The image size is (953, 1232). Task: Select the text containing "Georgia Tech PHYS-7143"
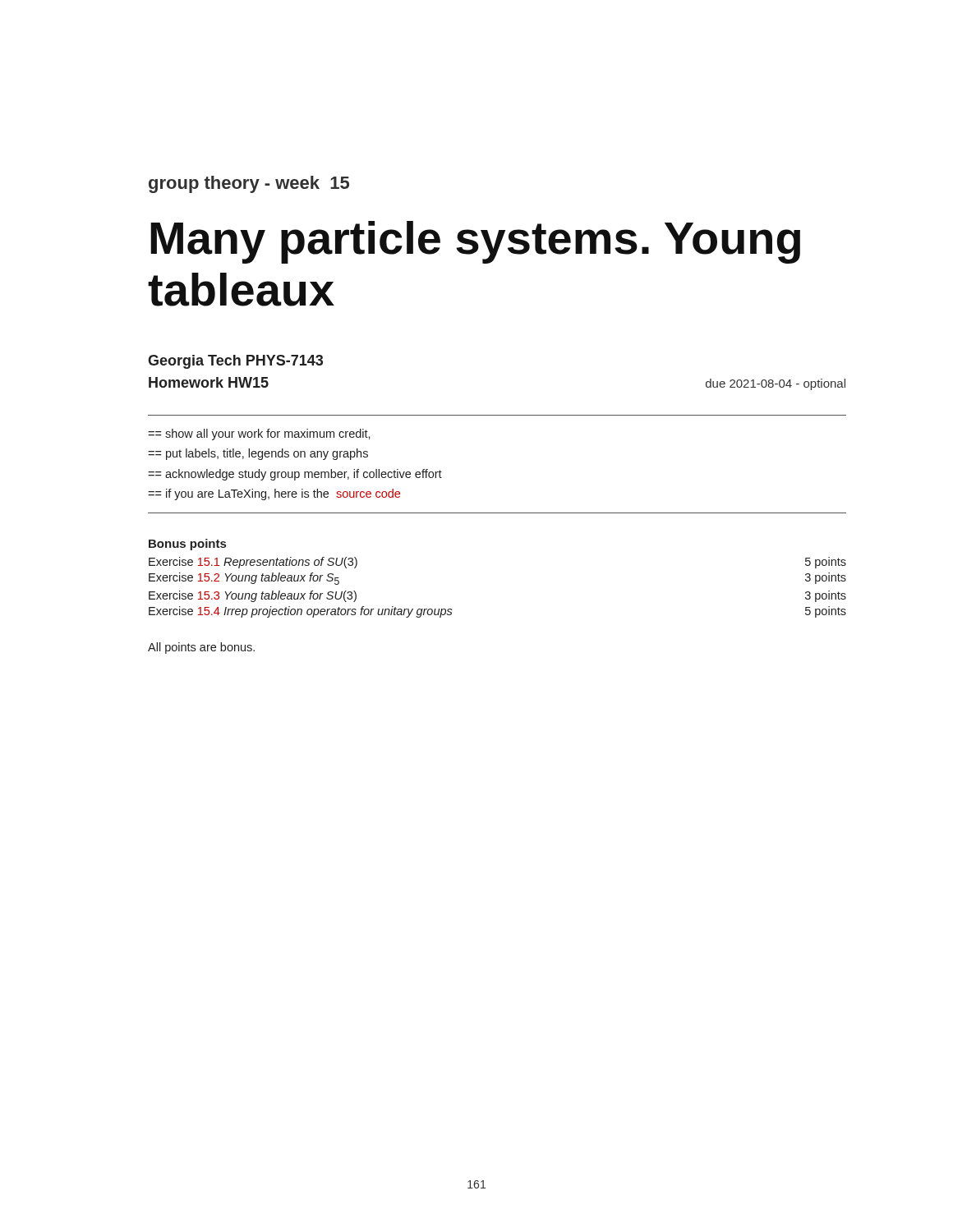236,360
